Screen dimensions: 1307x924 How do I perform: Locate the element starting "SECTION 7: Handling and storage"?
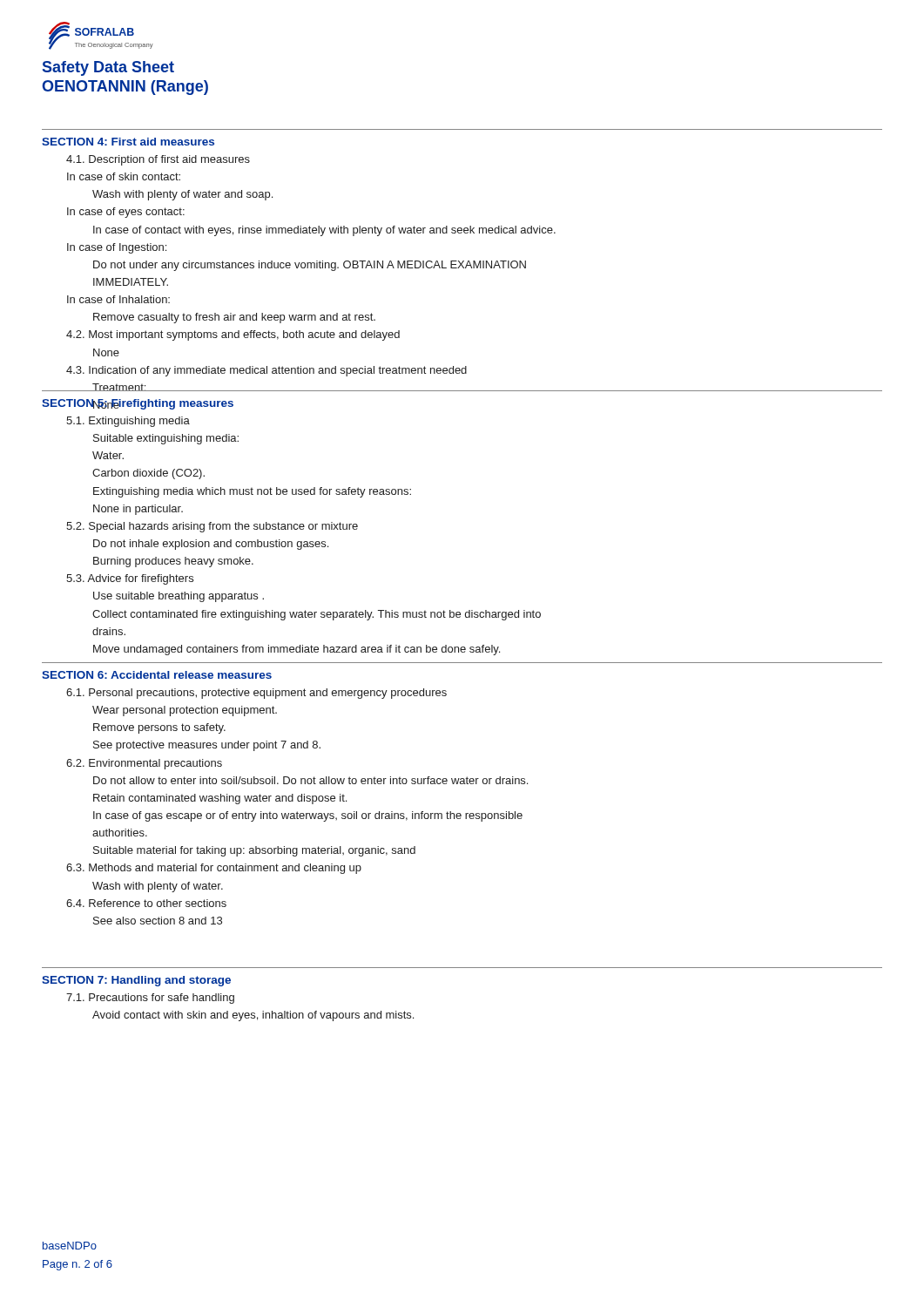(x=137, y=980)
